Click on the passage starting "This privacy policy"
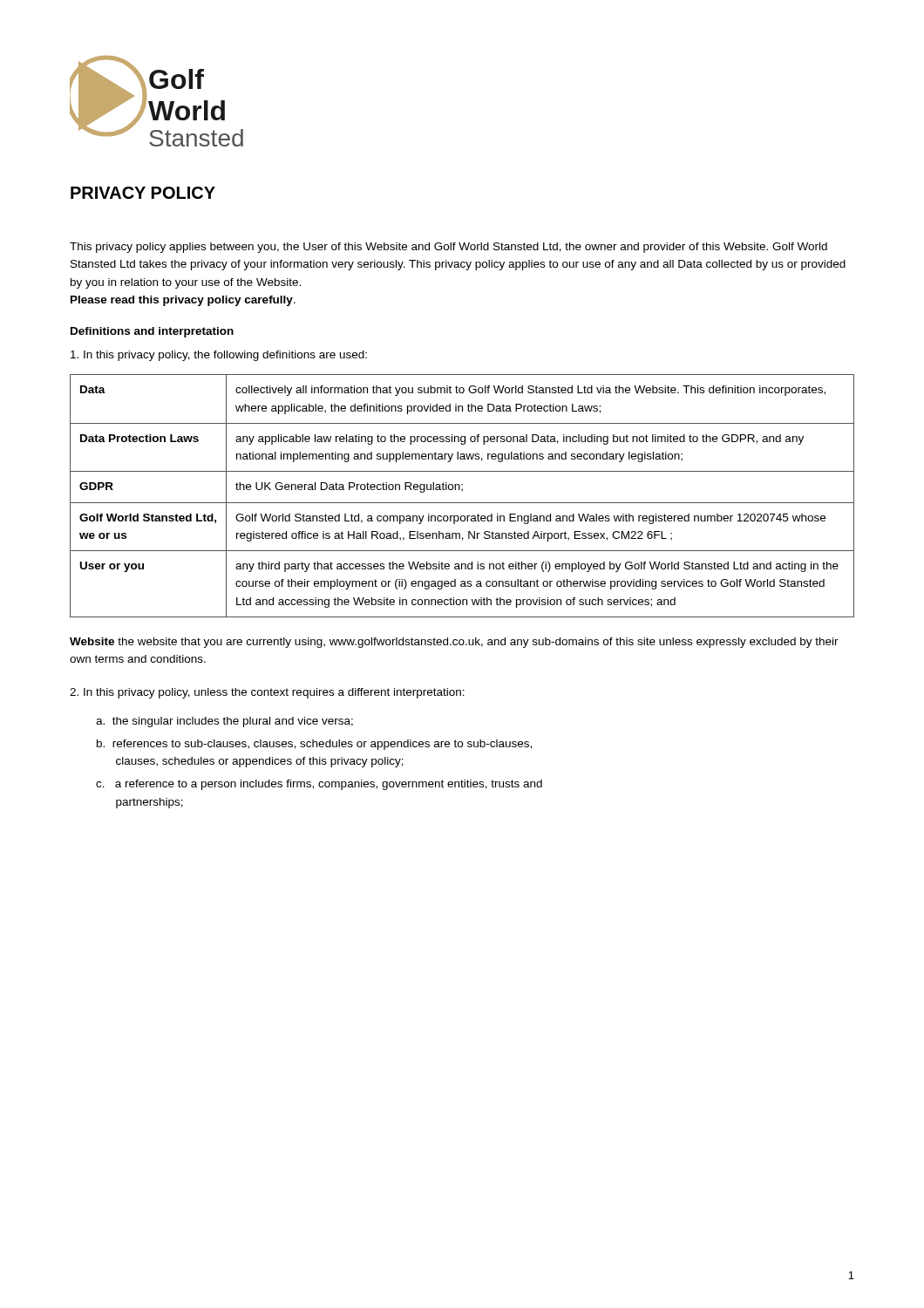The image size is (924, 1308). point(458,273)
